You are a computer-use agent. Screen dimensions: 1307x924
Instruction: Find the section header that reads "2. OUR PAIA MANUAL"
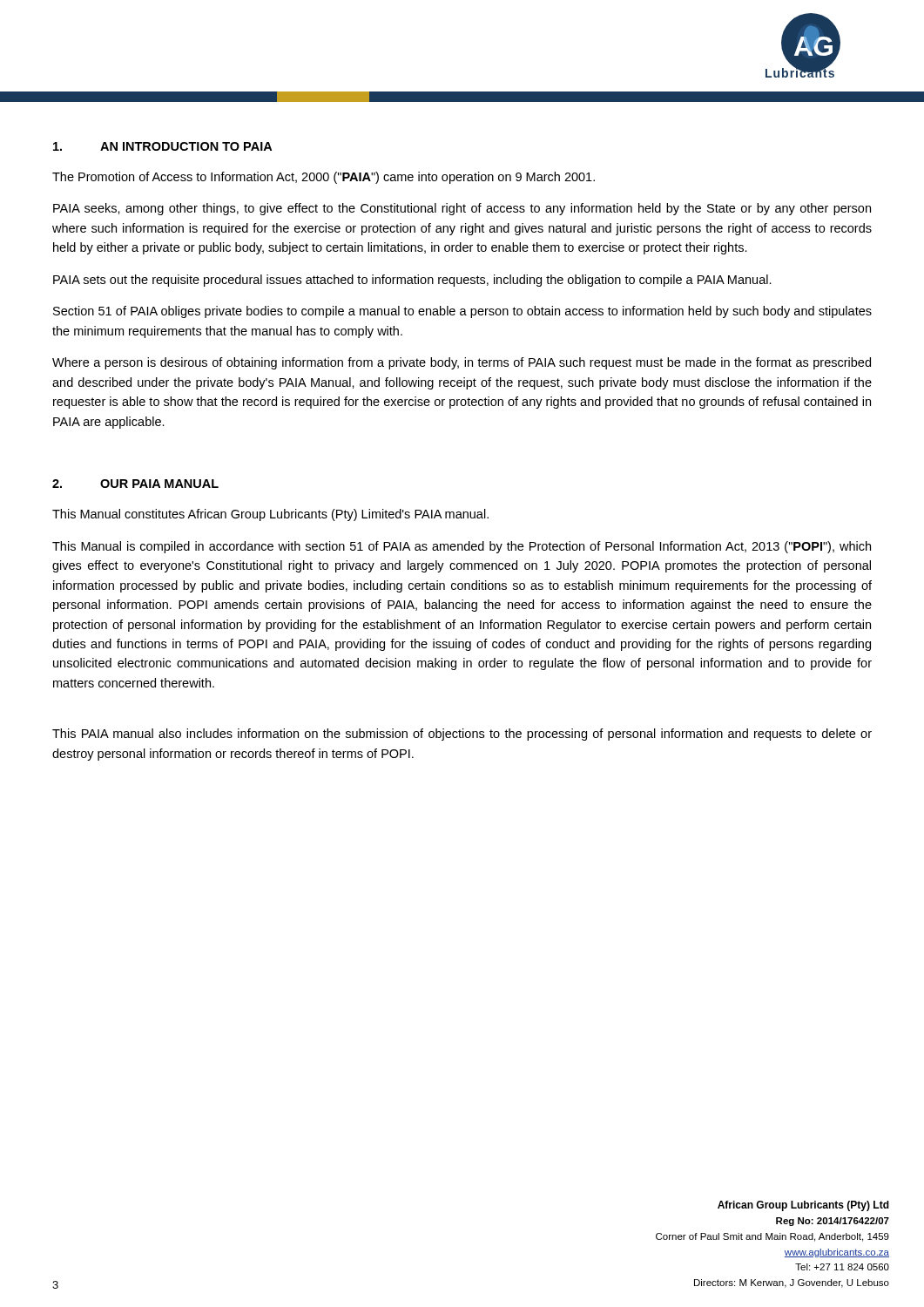coord(136,484)
